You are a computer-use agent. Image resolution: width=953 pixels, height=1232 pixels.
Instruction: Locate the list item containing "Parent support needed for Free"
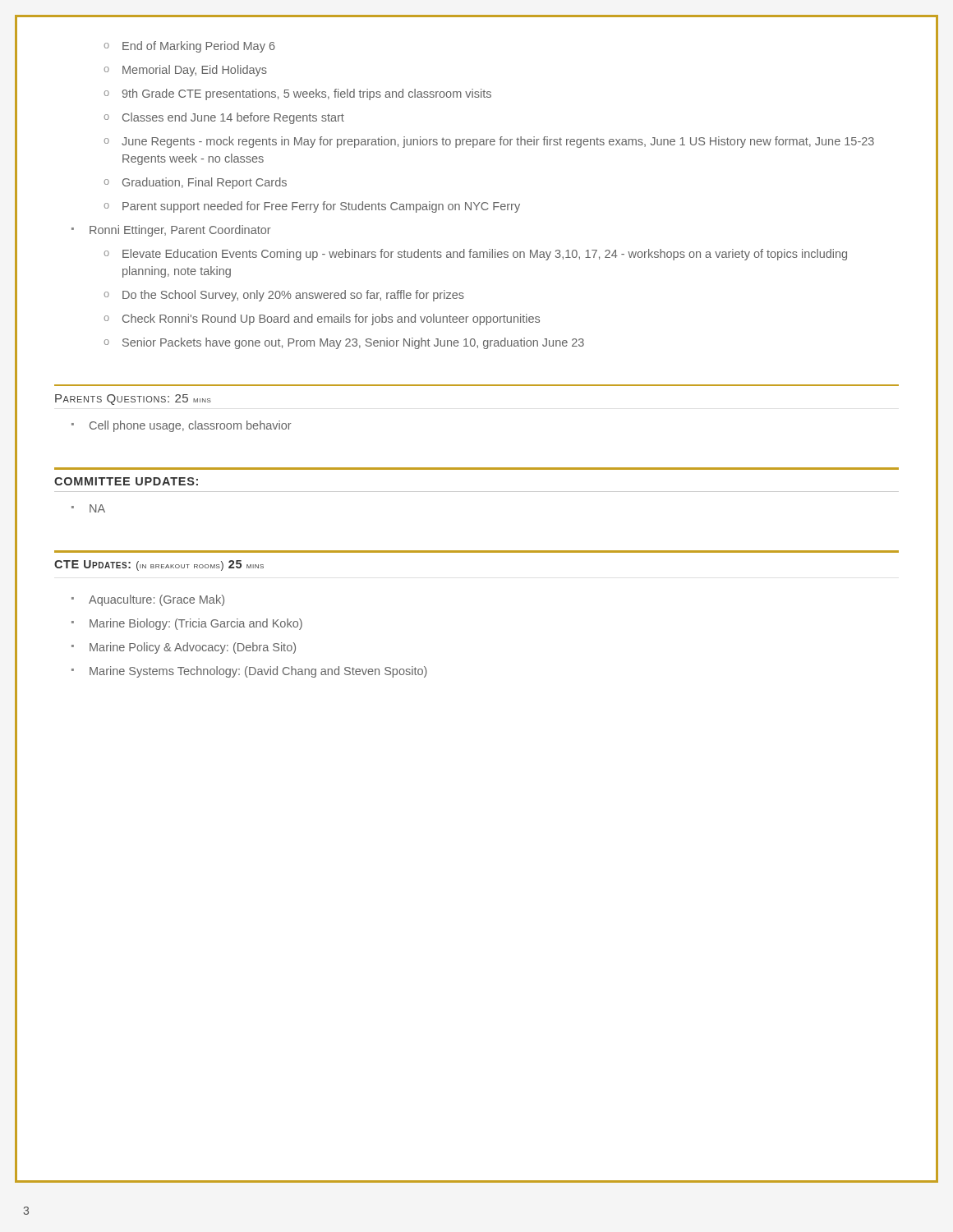click(501, 207)
